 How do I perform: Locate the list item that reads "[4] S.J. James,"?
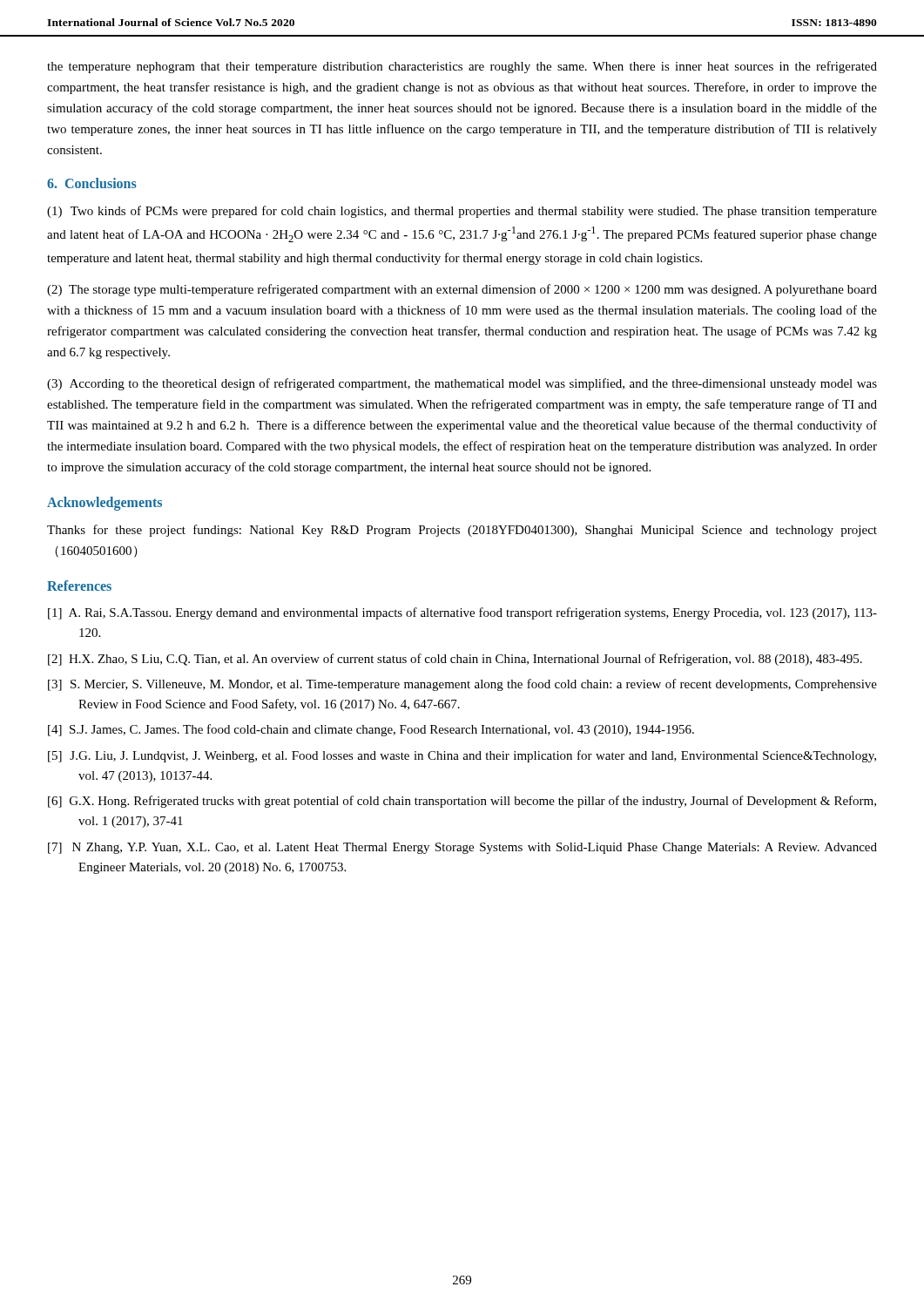(371, 730)
